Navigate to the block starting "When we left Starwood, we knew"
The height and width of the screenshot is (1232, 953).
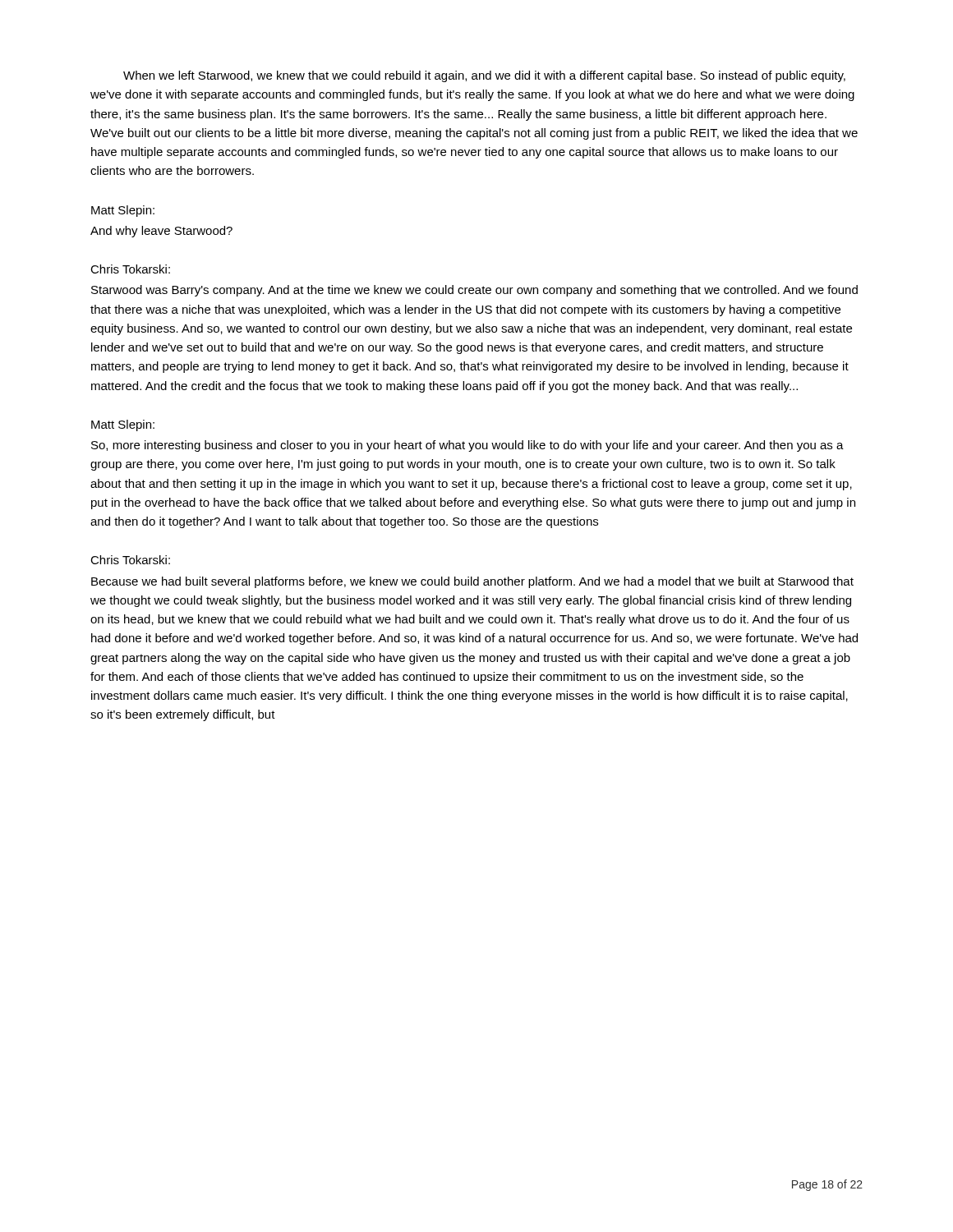click(x=474, y=123)
